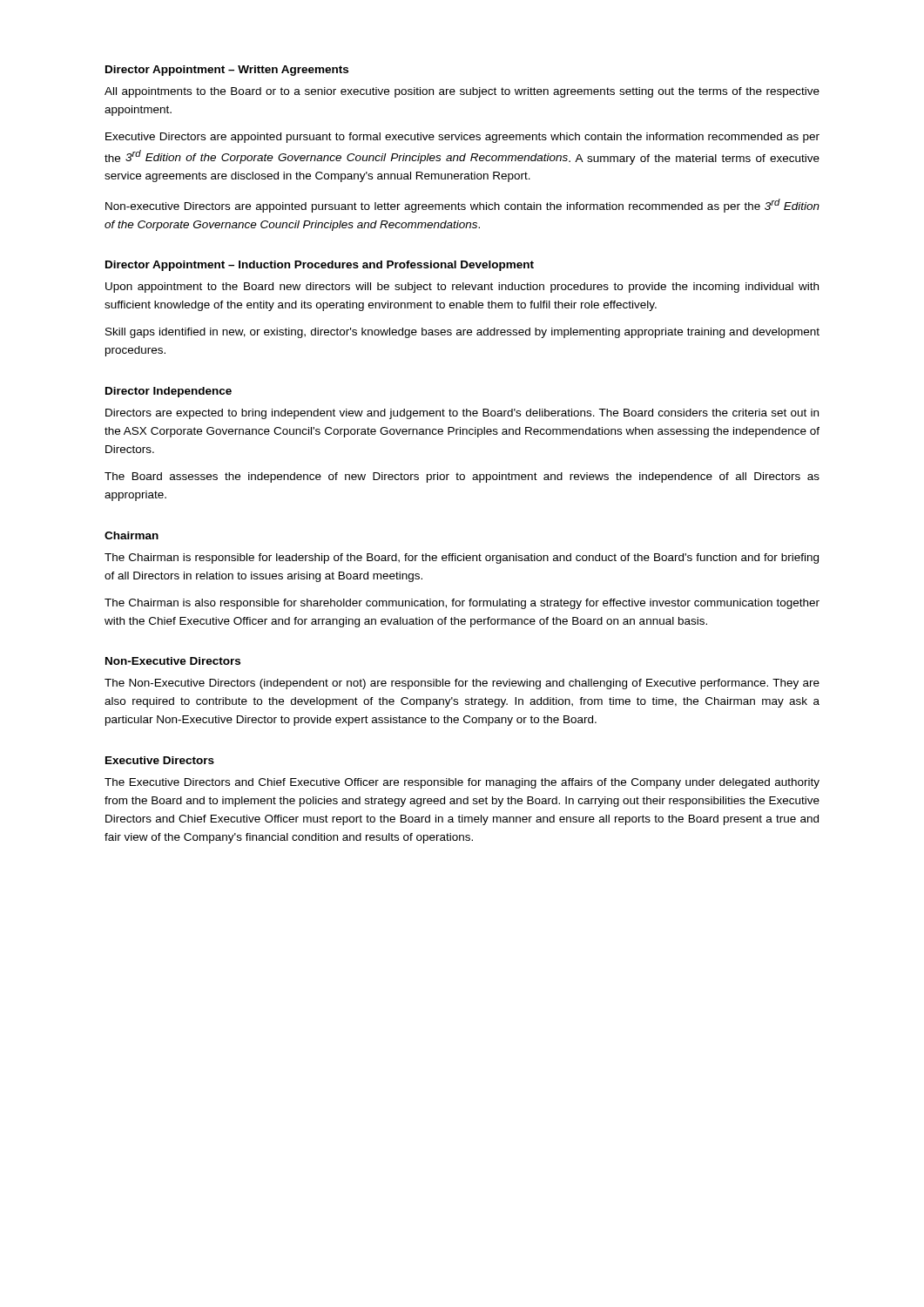Click the passage that begins "Directors are expected to bring independent"
The height and width of the screenshot is (1307, 924).
[x=462, y=431]
